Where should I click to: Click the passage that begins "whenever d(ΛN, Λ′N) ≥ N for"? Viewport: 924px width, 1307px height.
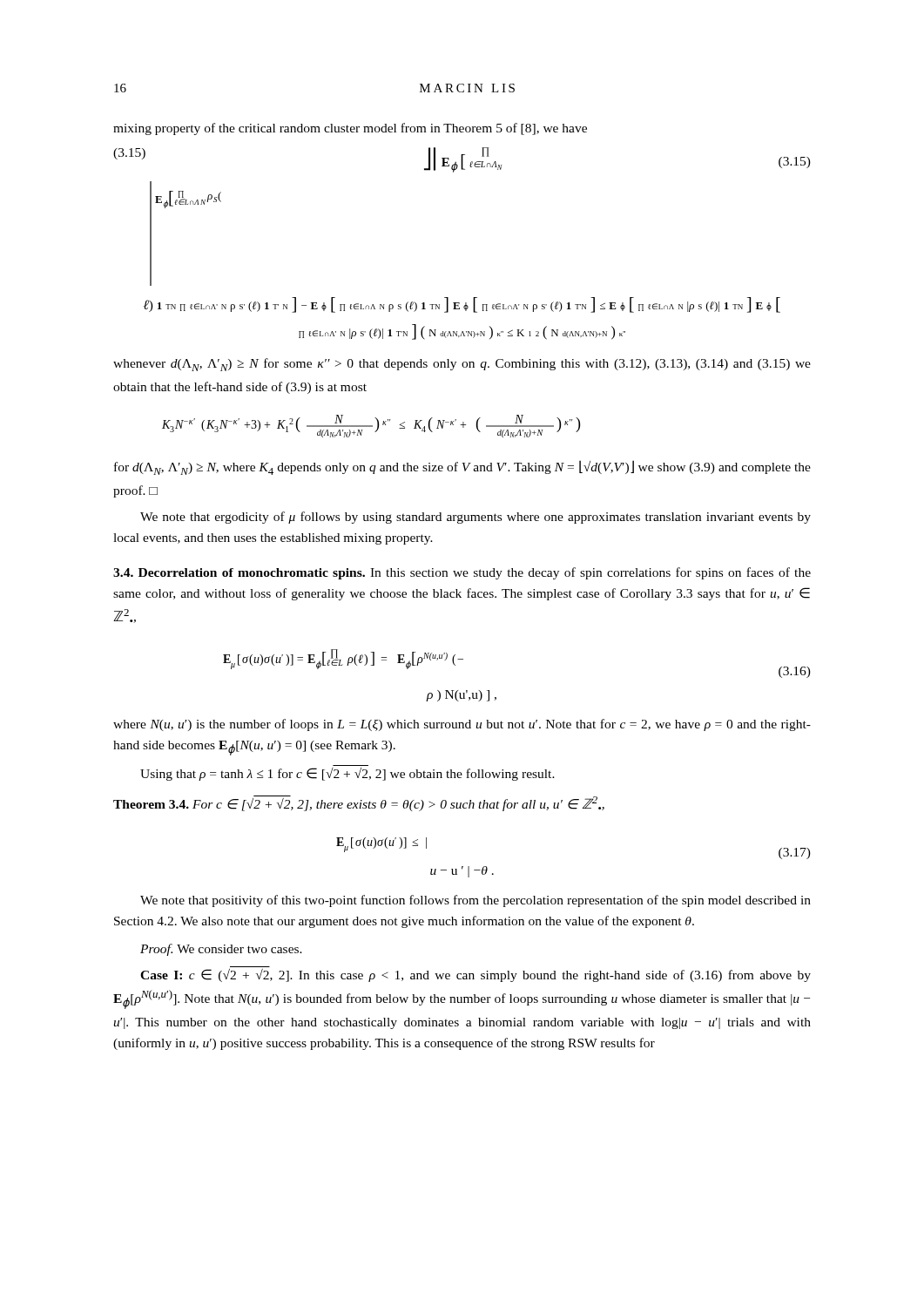tap(462, 375)
